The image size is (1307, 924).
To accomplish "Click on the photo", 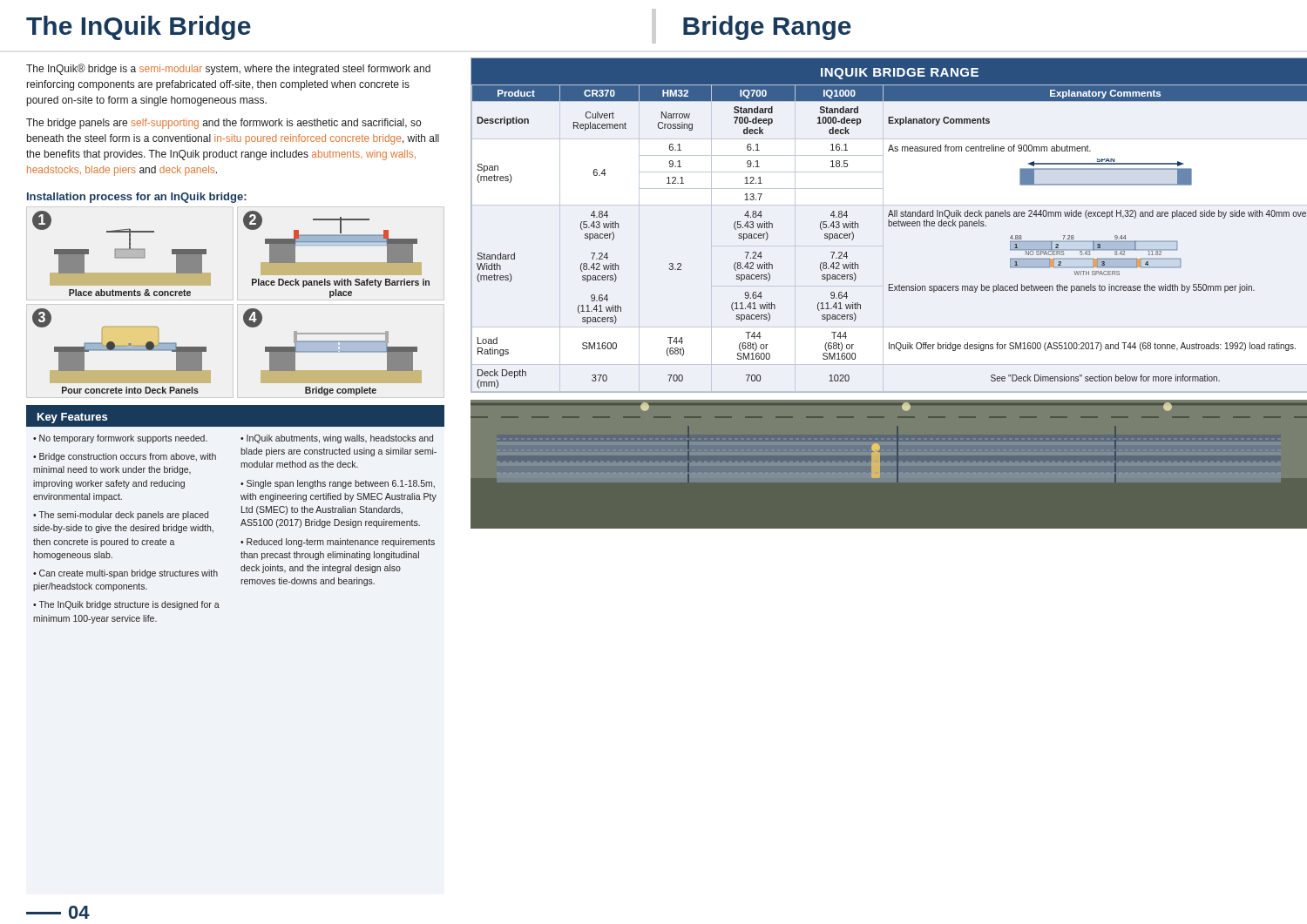I will tap(889, 464).
